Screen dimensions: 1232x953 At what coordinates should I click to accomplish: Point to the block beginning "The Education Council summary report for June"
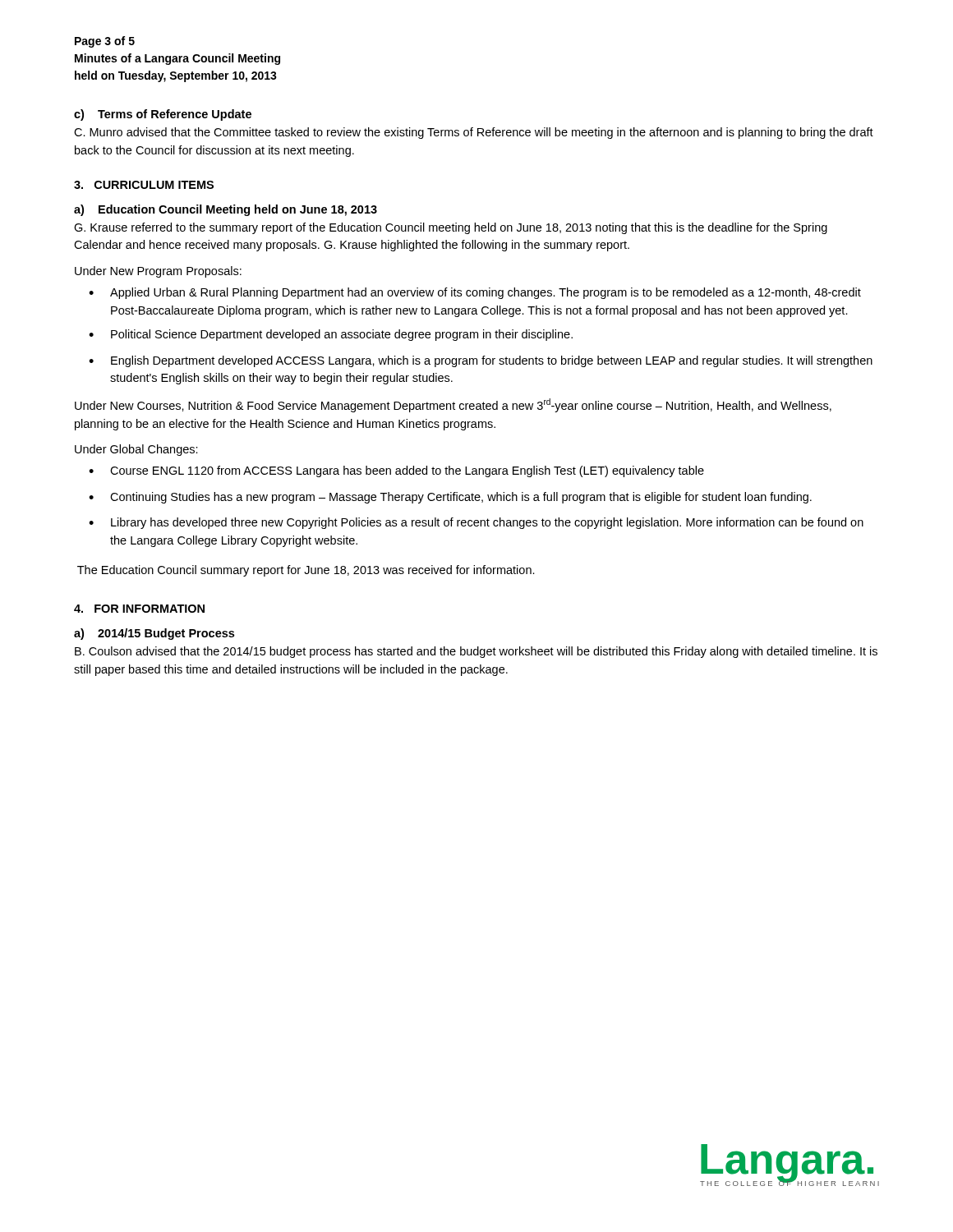point(305,570)
